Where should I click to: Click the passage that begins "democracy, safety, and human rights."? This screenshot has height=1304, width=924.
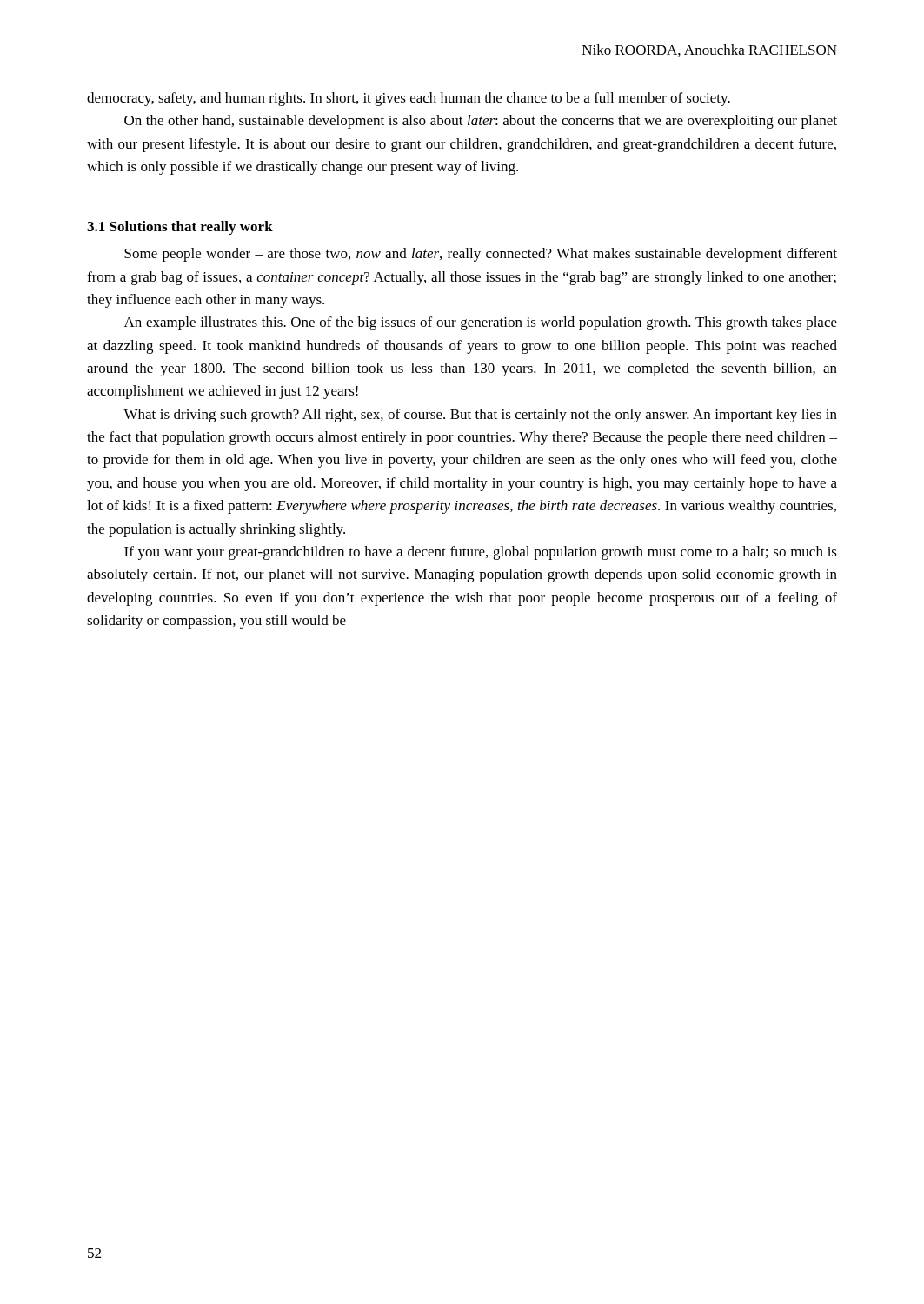tap(409, 98)
